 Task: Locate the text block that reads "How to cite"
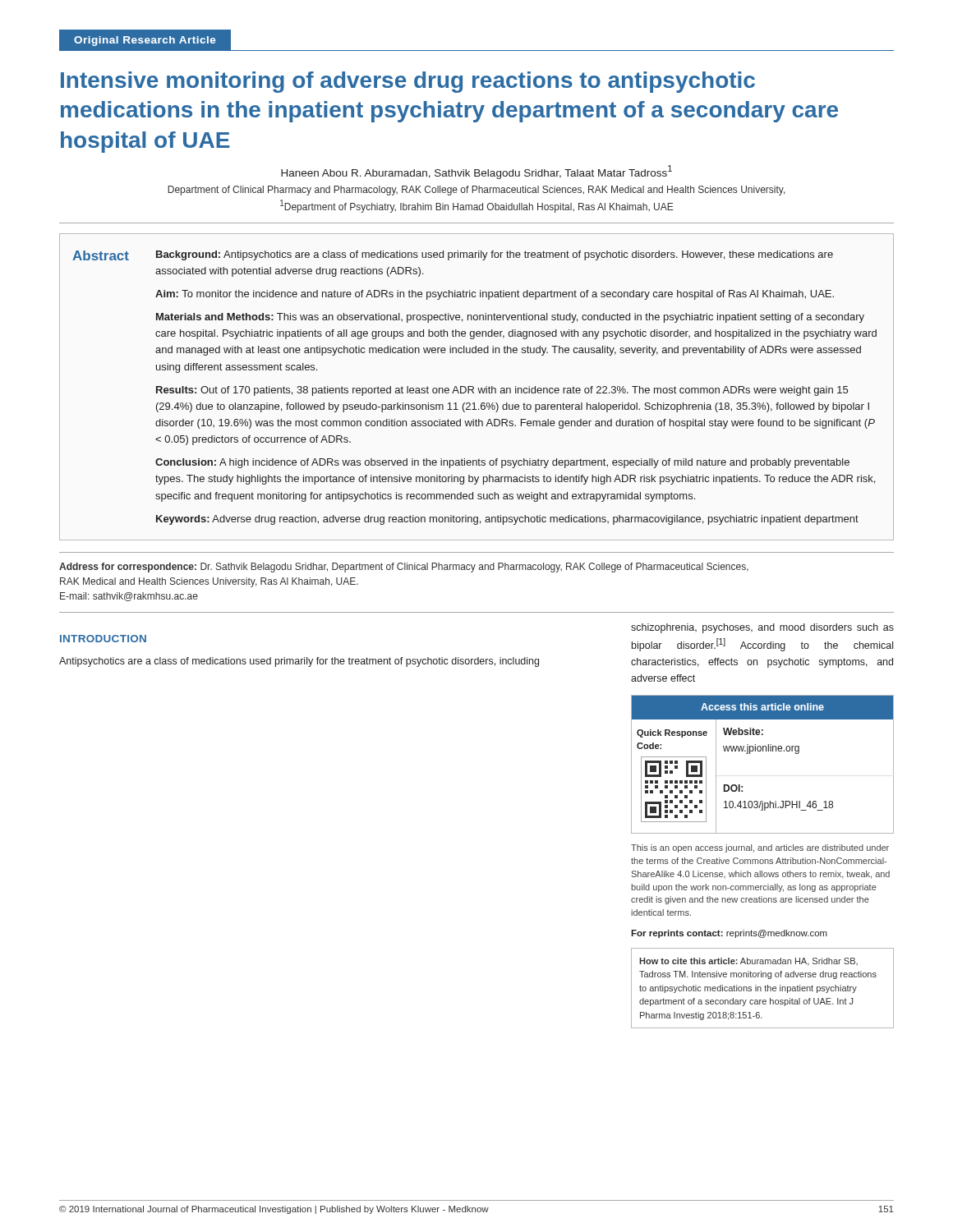tap(758, 988)
